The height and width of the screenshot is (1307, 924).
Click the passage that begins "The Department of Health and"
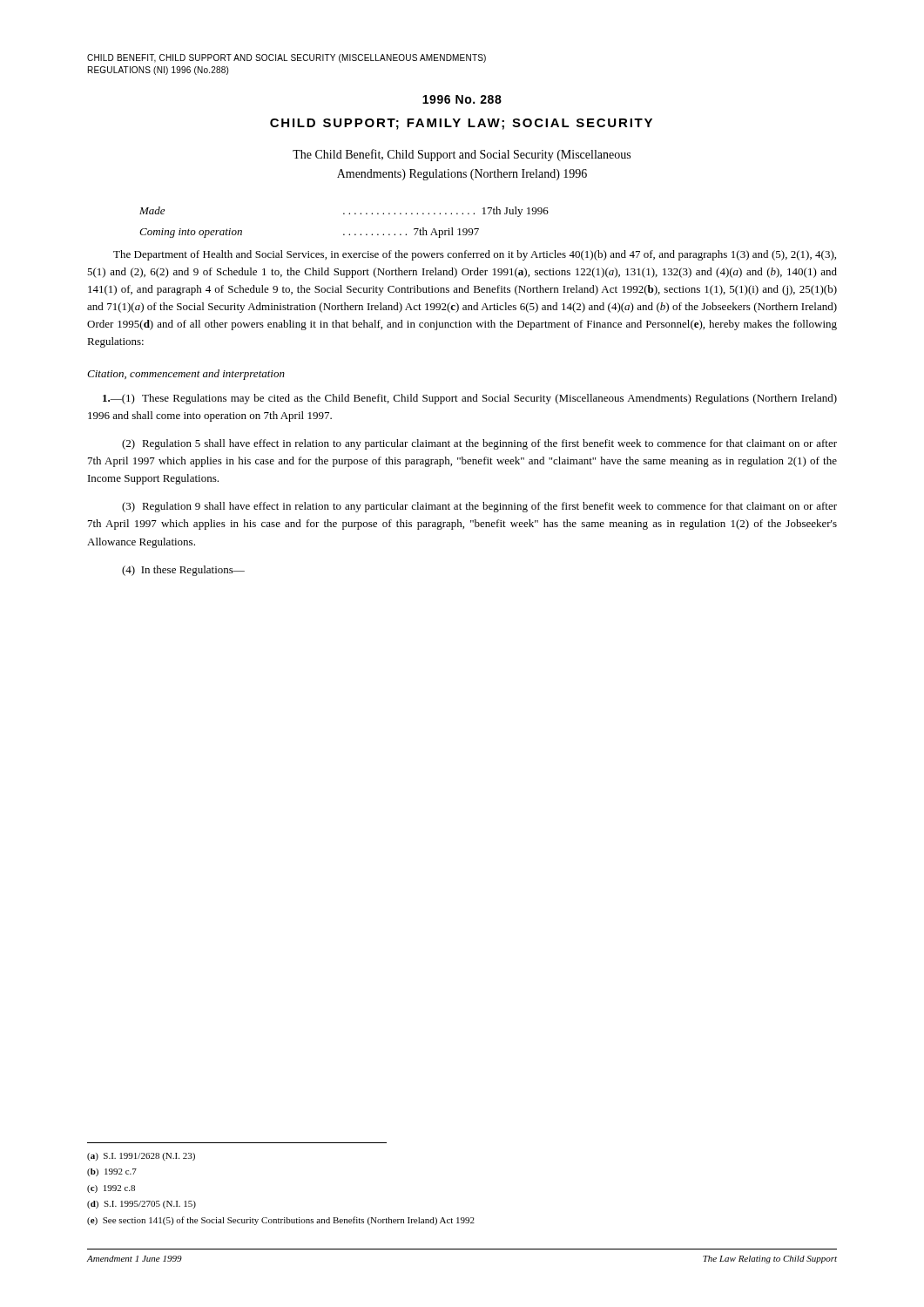tap(462, 298)
